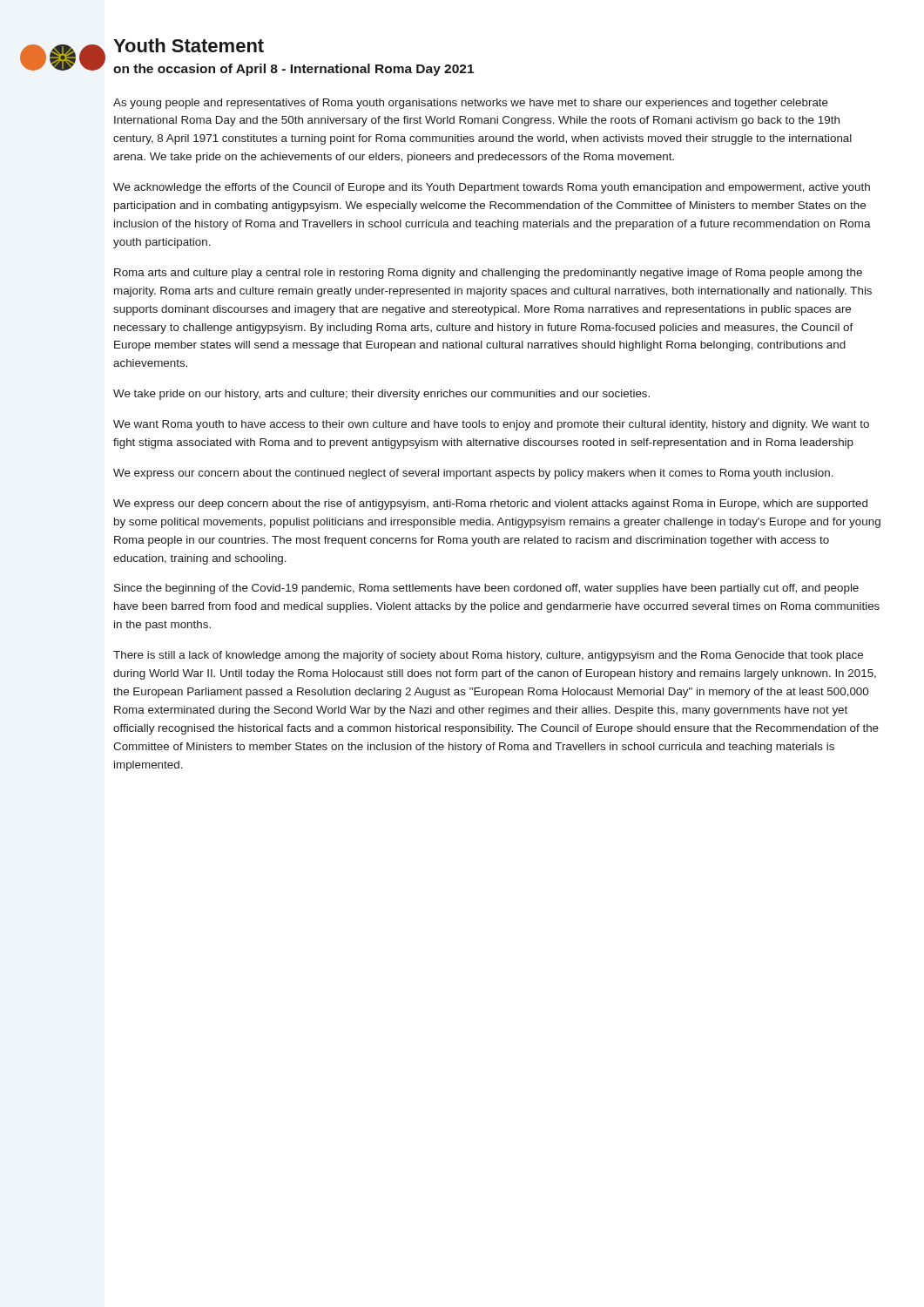Click on the text block containing "We acknowledge the"
Image resolution: width=924 pixels, height=1307 pixels.
coord(492,214)
